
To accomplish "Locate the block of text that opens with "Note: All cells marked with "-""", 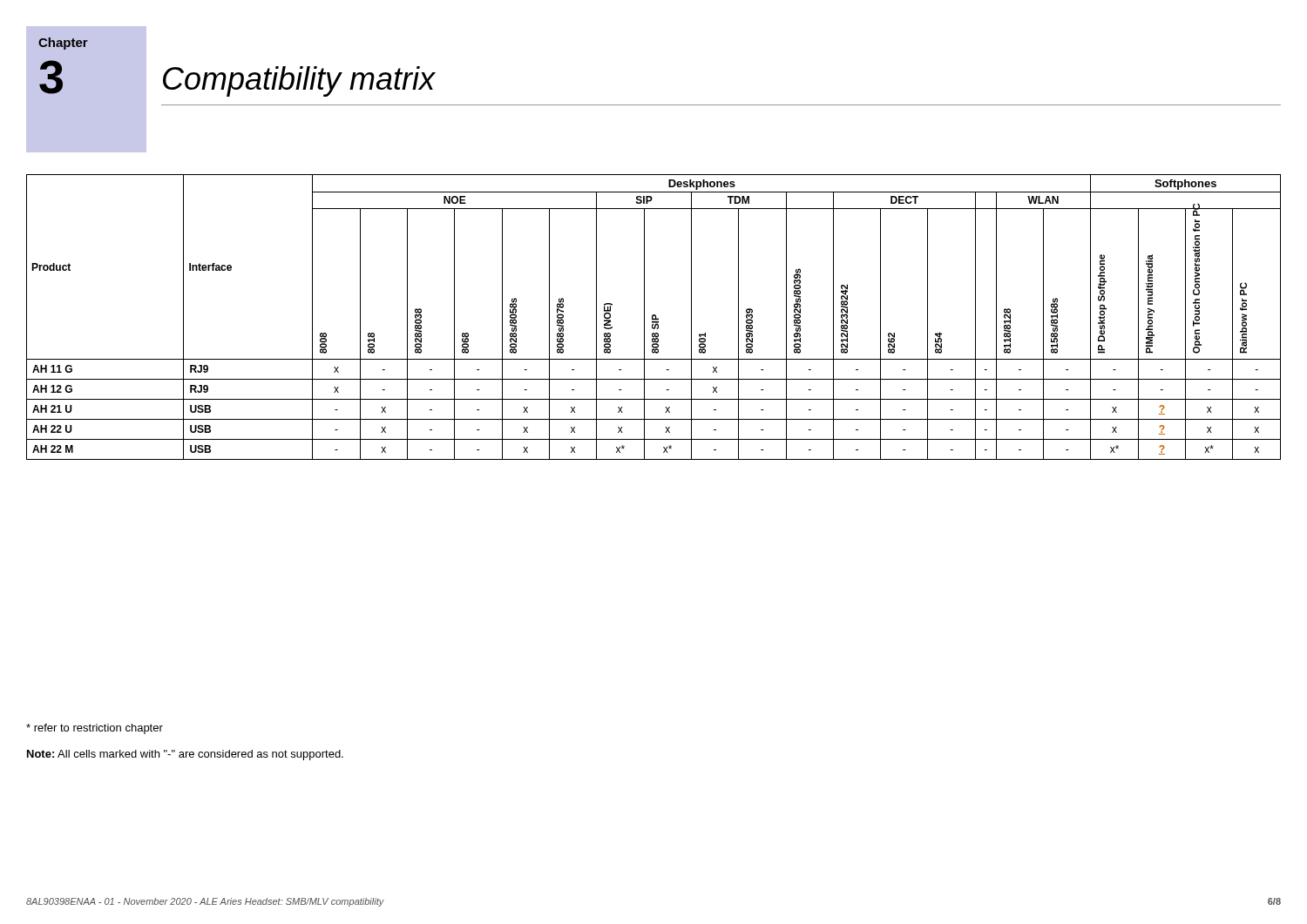I will (x=185, y=754).
